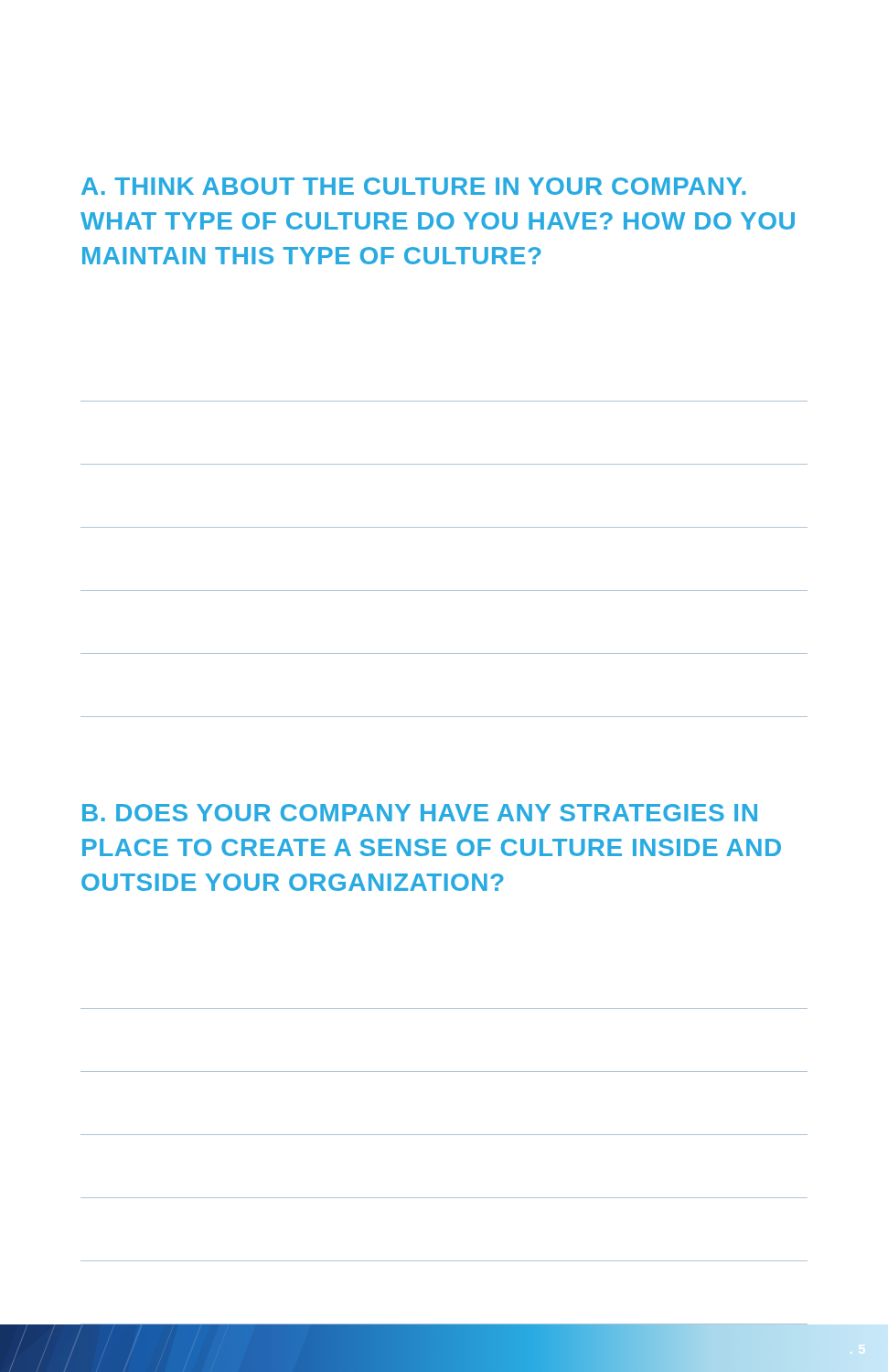Select the section header containing "A. THINK ABOUT THE CULTURE IN"

tap(444, 221)
